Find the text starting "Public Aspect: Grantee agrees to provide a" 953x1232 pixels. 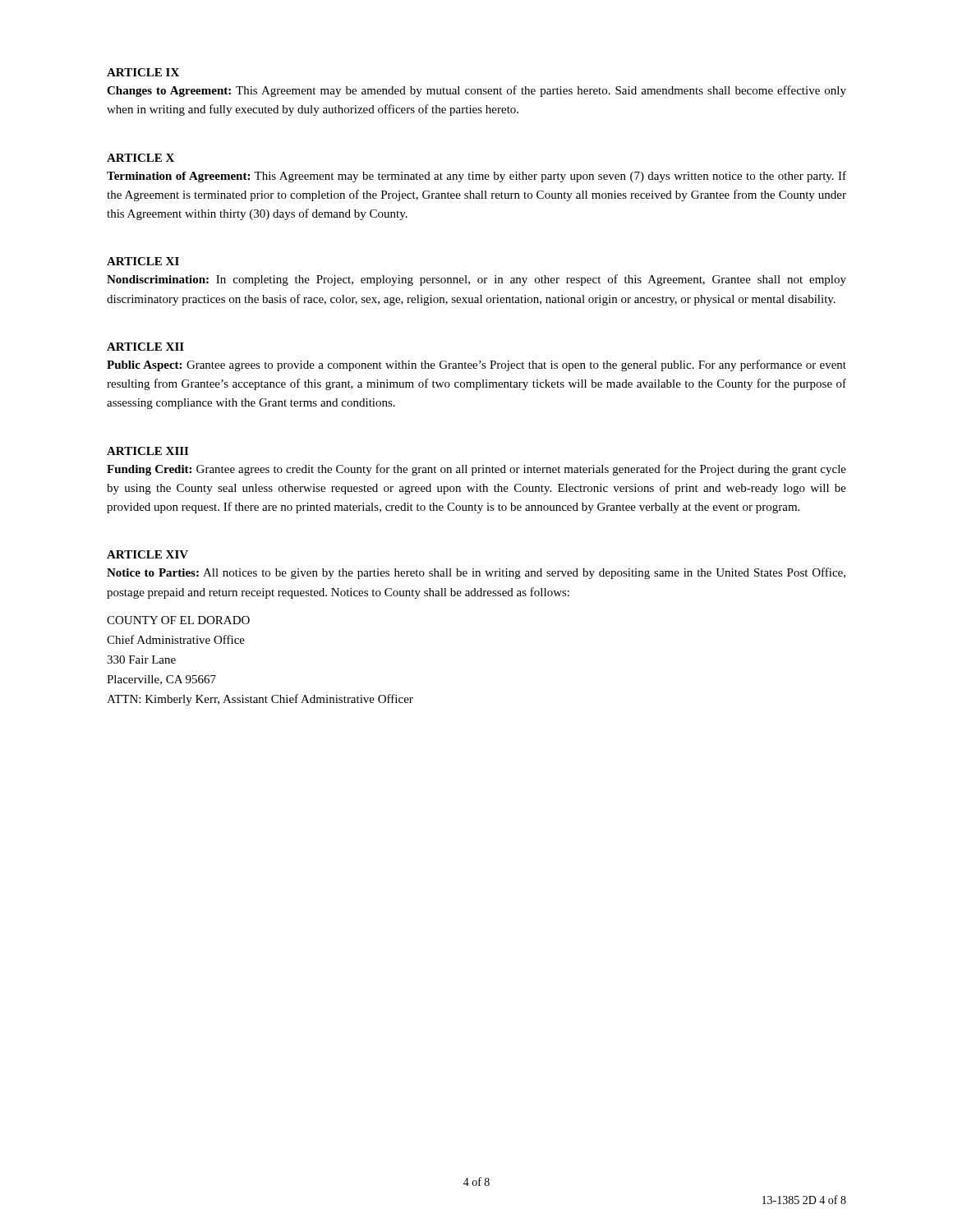[x=476, y=384]
